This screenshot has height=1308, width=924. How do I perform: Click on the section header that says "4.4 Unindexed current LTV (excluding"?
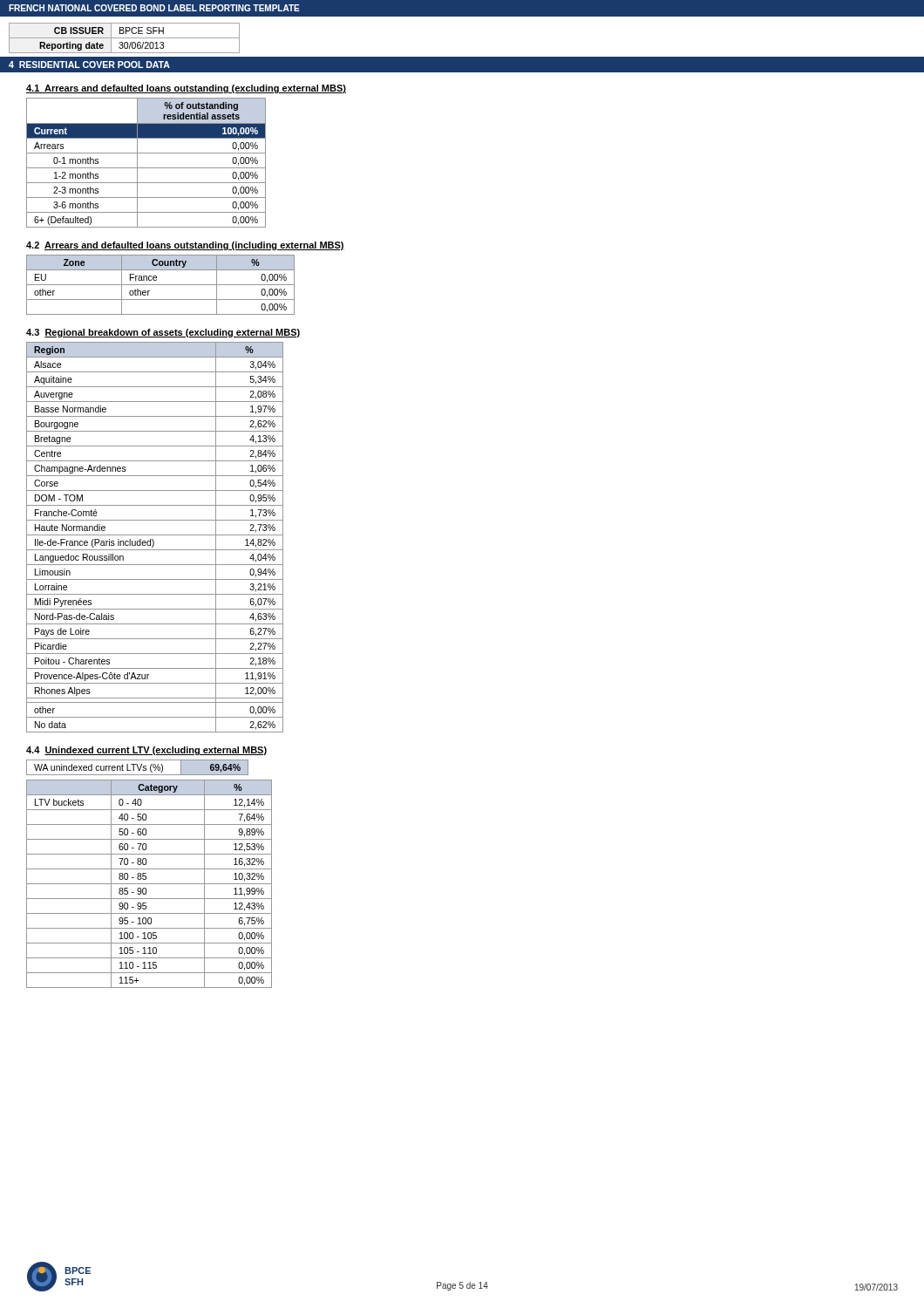coord(147,750)
